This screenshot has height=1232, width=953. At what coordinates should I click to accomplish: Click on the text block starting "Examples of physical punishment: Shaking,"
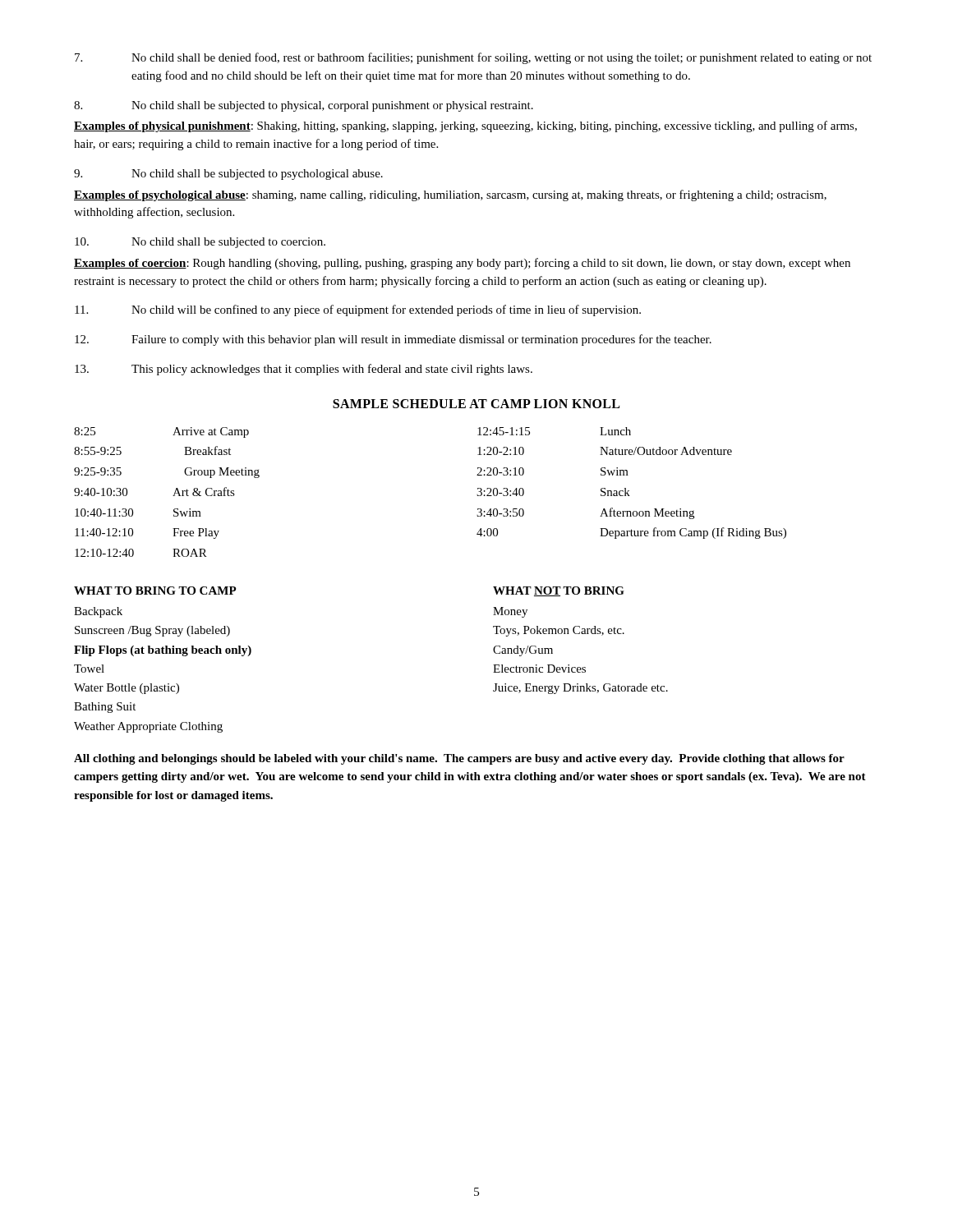[466, 135]
